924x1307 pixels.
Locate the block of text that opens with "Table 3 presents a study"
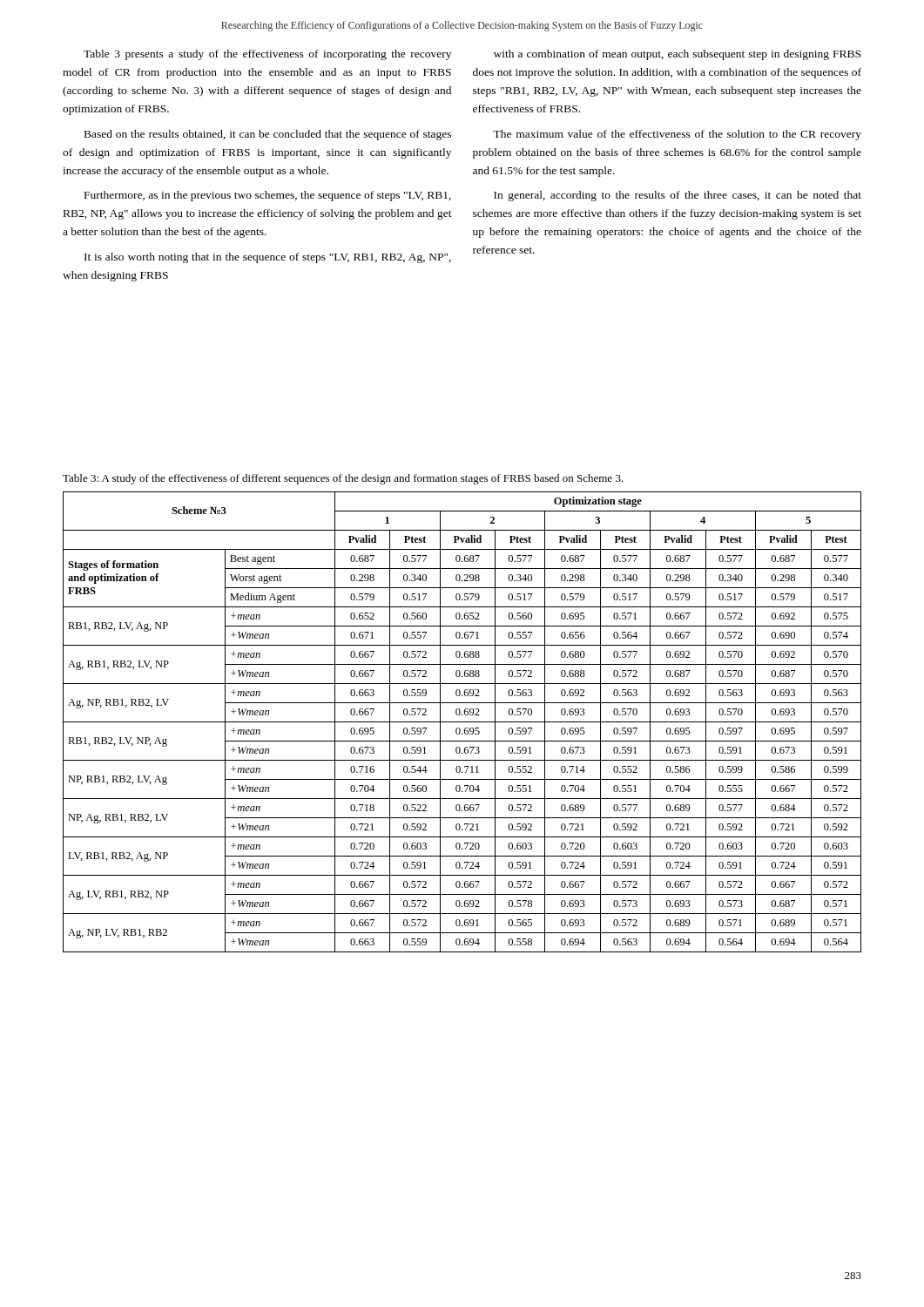coord(257,165)
